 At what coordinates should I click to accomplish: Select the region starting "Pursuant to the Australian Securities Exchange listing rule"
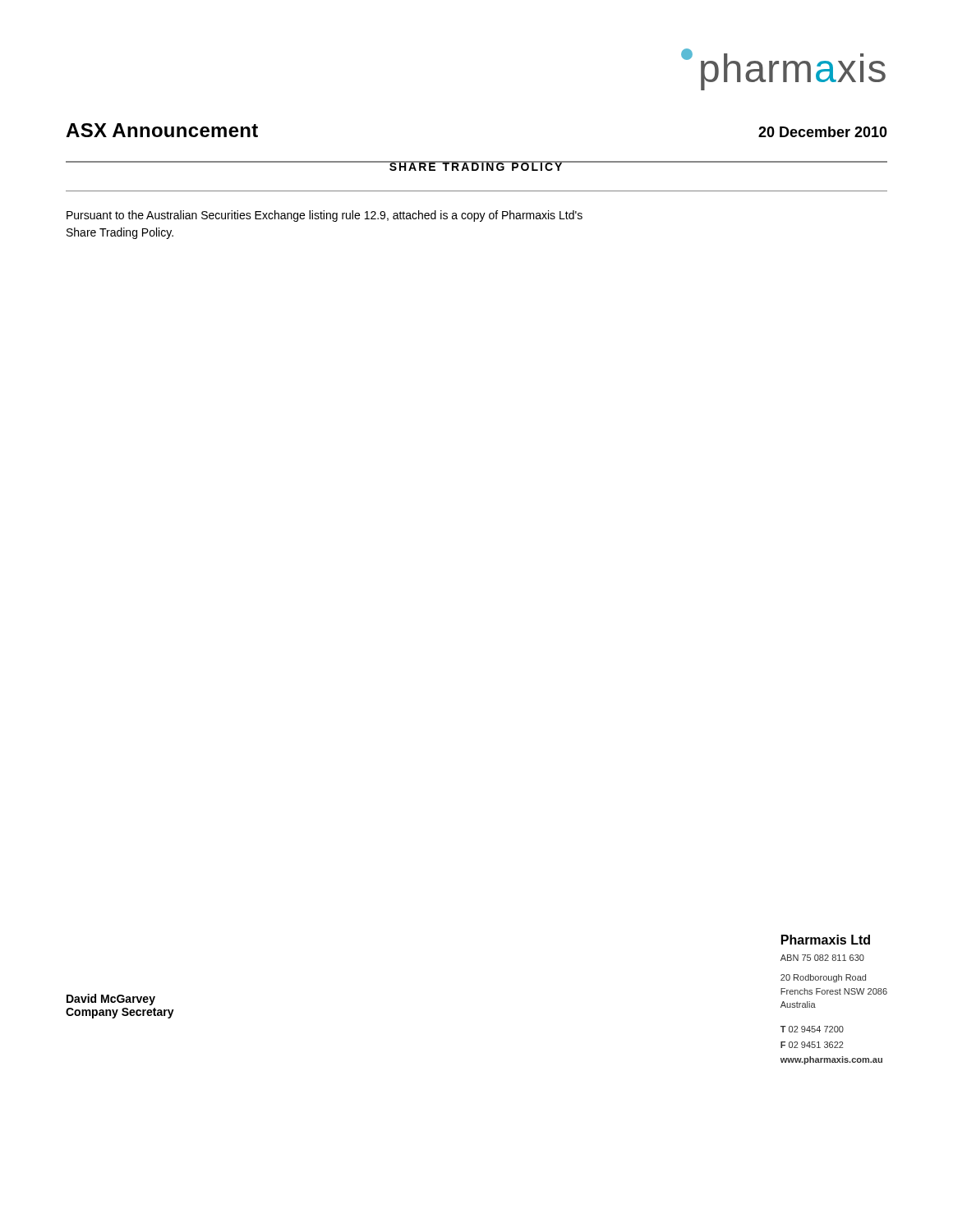(x=324, y=224)
